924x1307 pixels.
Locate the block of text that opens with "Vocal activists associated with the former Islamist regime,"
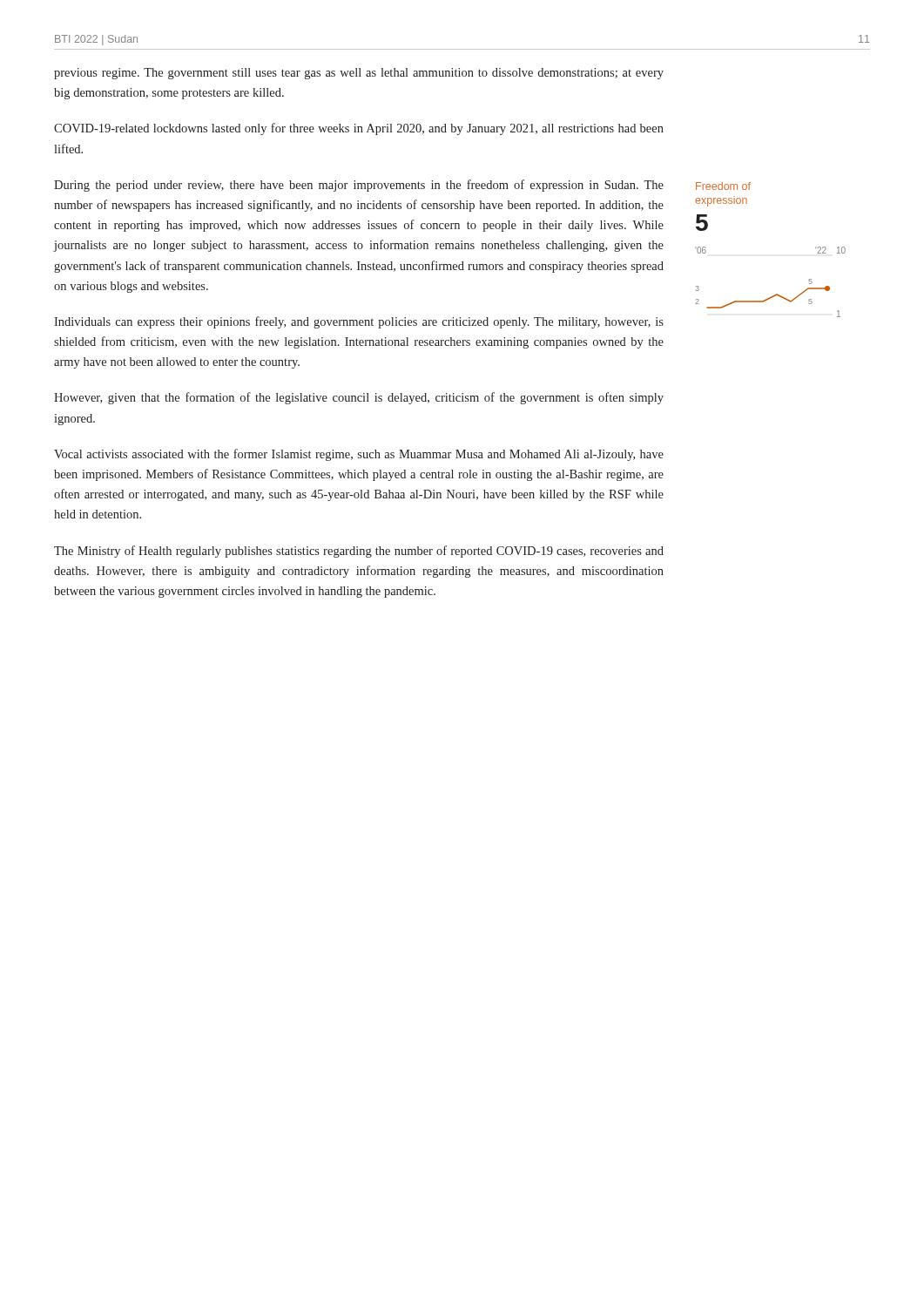coord(359,485)
